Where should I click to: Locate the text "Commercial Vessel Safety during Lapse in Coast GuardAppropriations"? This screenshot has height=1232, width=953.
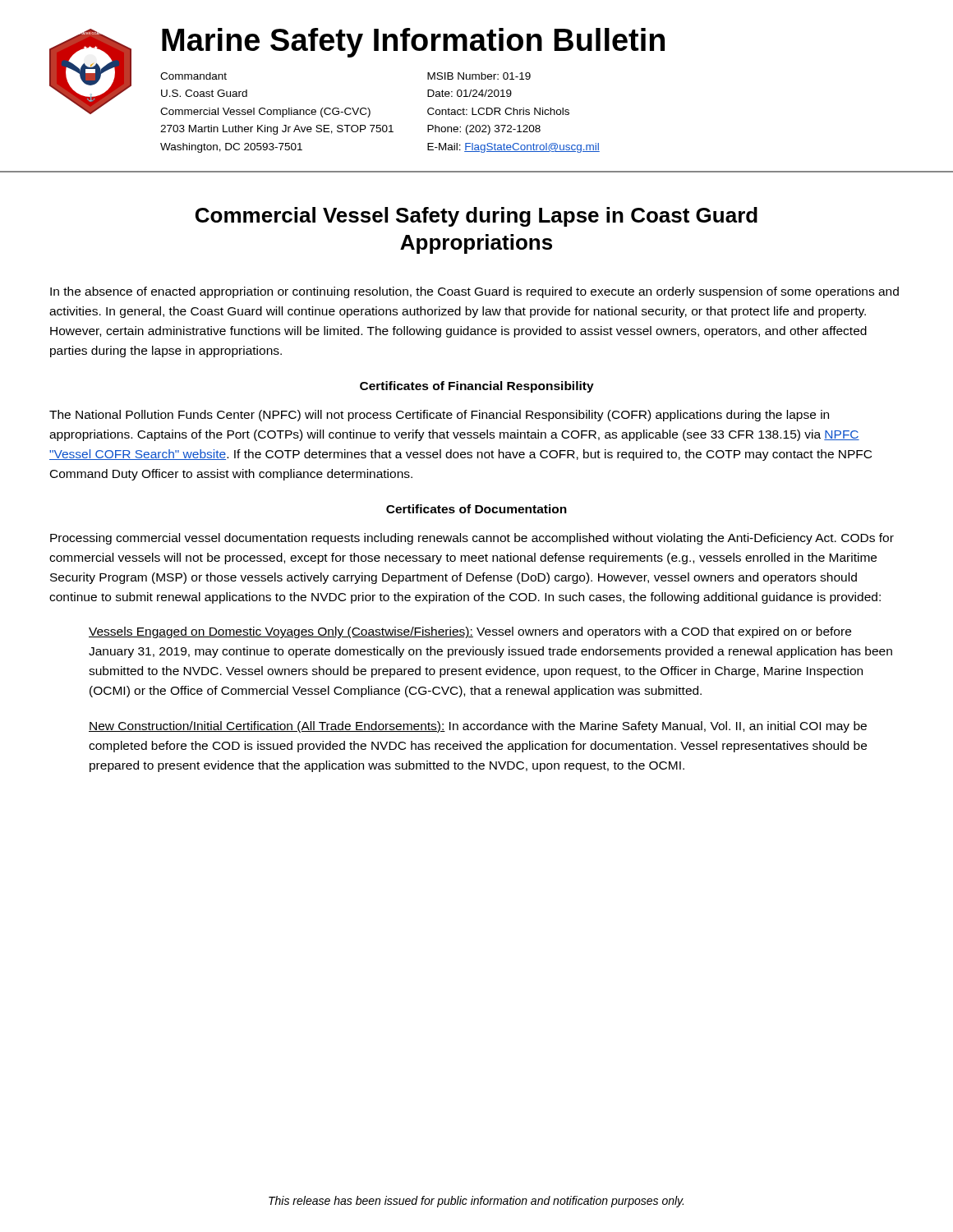click(x=476, y=229)
